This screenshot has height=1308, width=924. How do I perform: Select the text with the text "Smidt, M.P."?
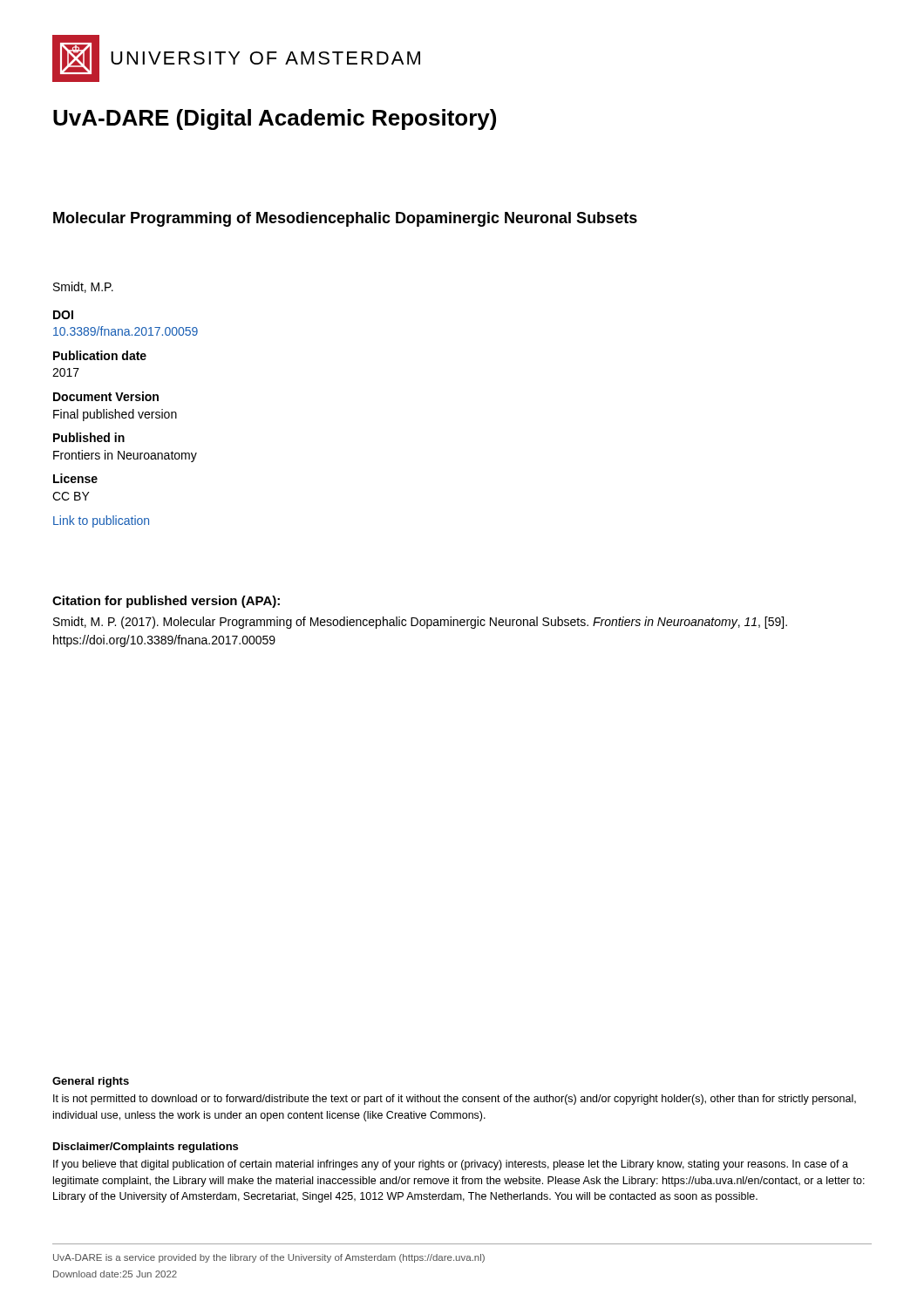pos(83,287)
